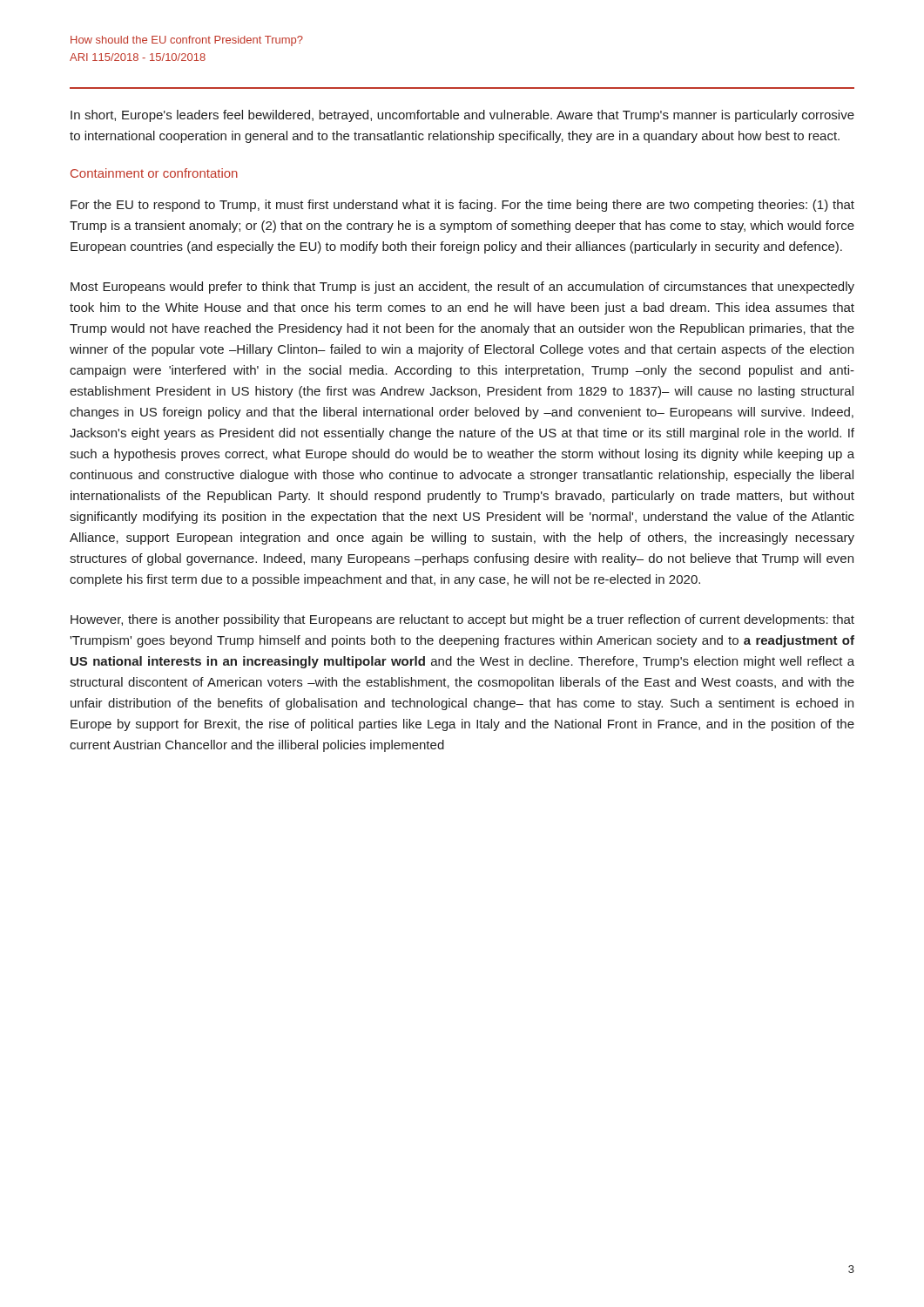The height and width of the screenshot is (1307, 924).
Task: Locate the block of text that opens with "For the EU to respond"
Action: pyautogui.click(x=462, y=225)
